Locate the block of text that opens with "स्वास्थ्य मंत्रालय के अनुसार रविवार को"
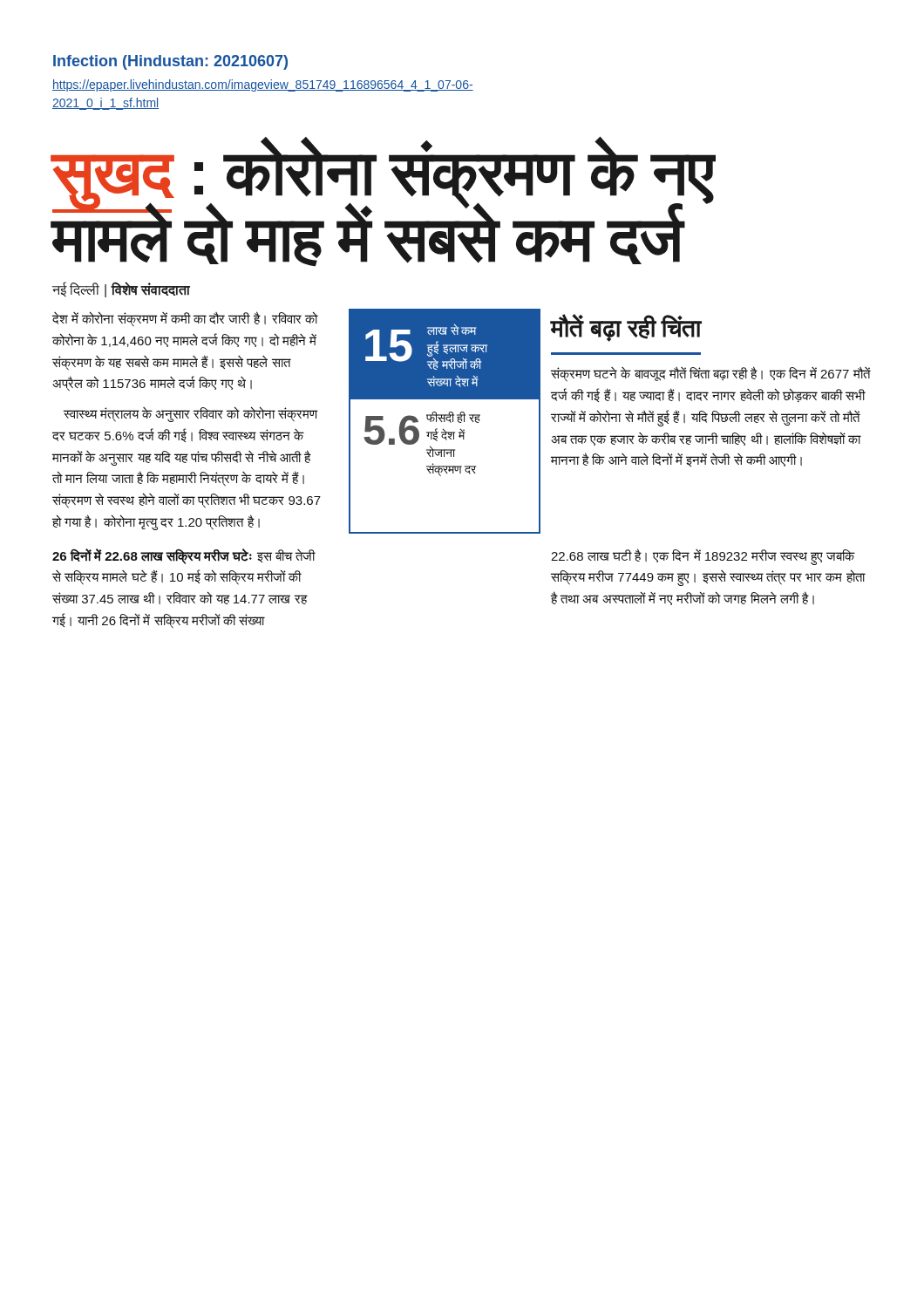 [x=187, y=468]
